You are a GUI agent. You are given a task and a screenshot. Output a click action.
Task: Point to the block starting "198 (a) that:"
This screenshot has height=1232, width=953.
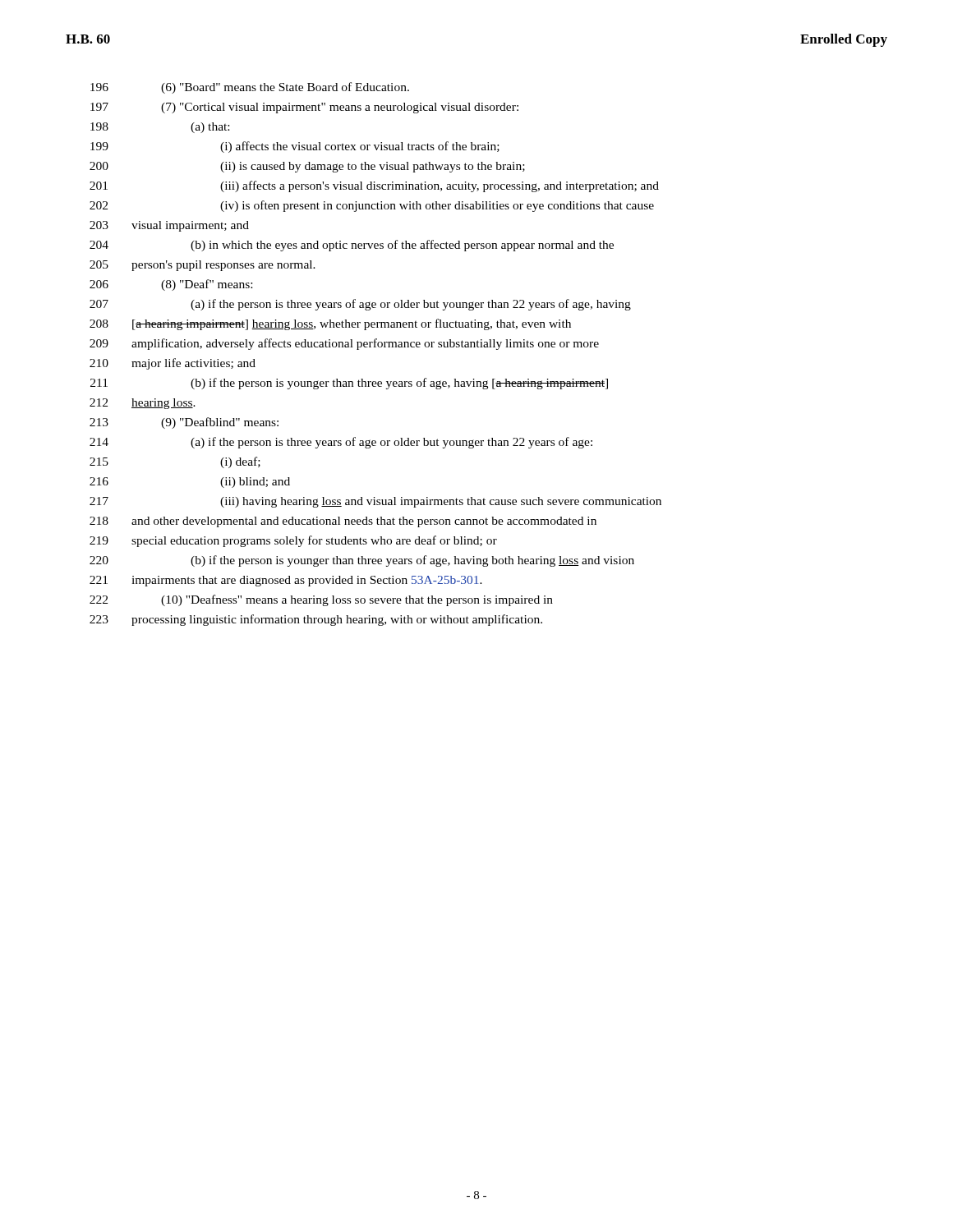99,127
